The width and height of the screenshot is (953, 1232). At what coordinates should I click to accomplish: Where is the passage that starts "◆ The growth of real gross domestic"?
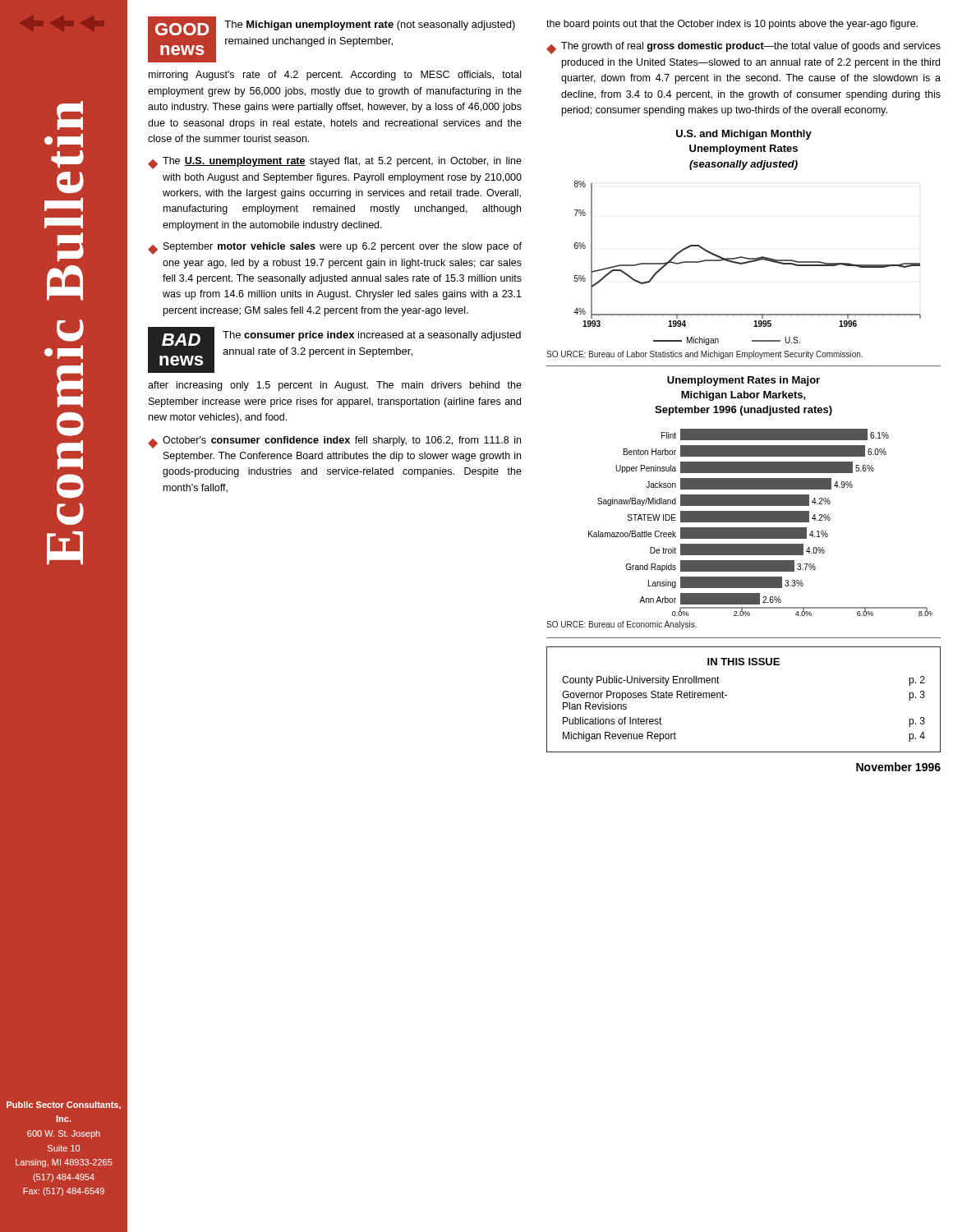(744, 79)
